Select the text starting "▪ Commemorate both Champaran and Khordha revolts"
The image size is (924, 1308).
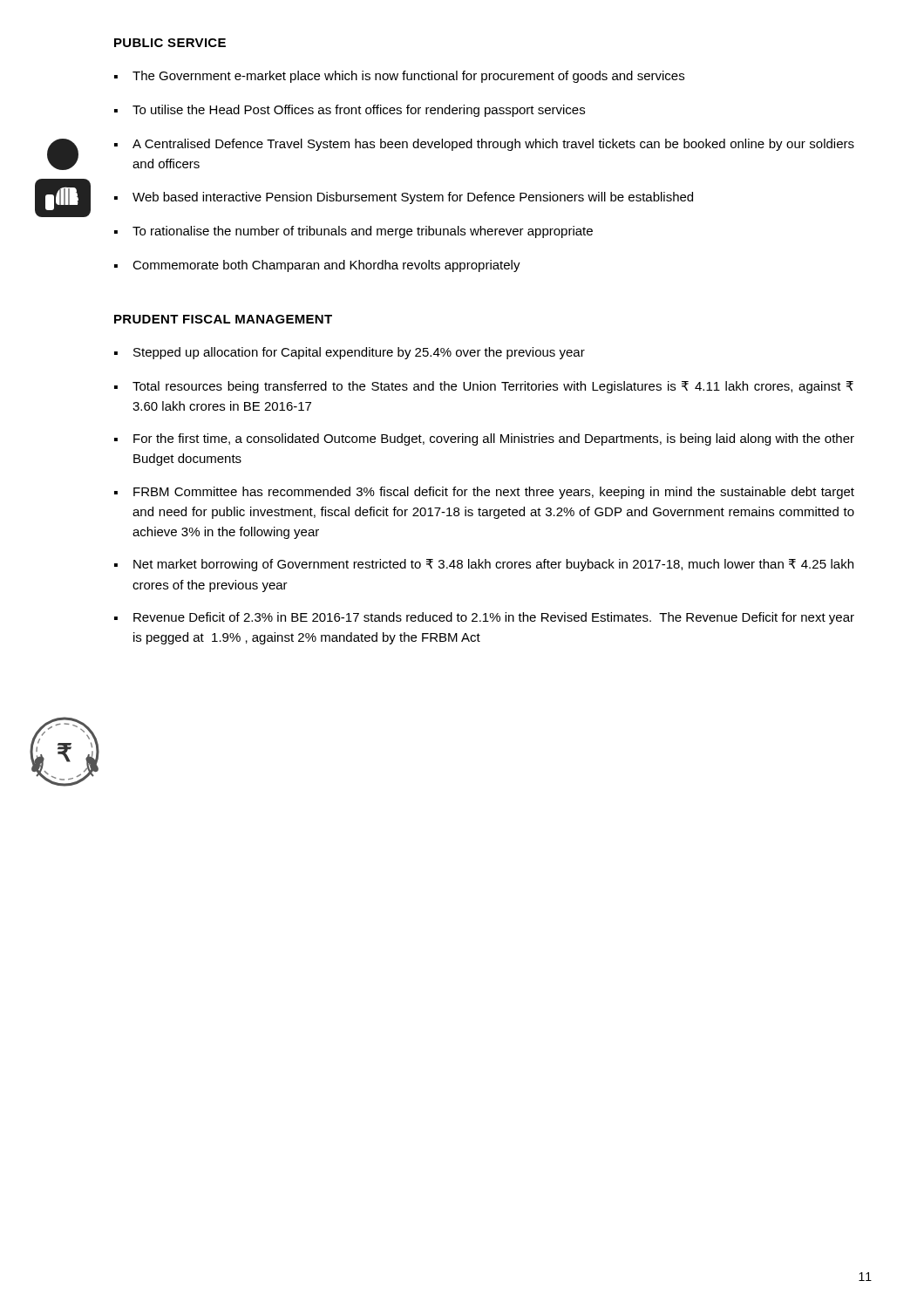pos(484,265)
